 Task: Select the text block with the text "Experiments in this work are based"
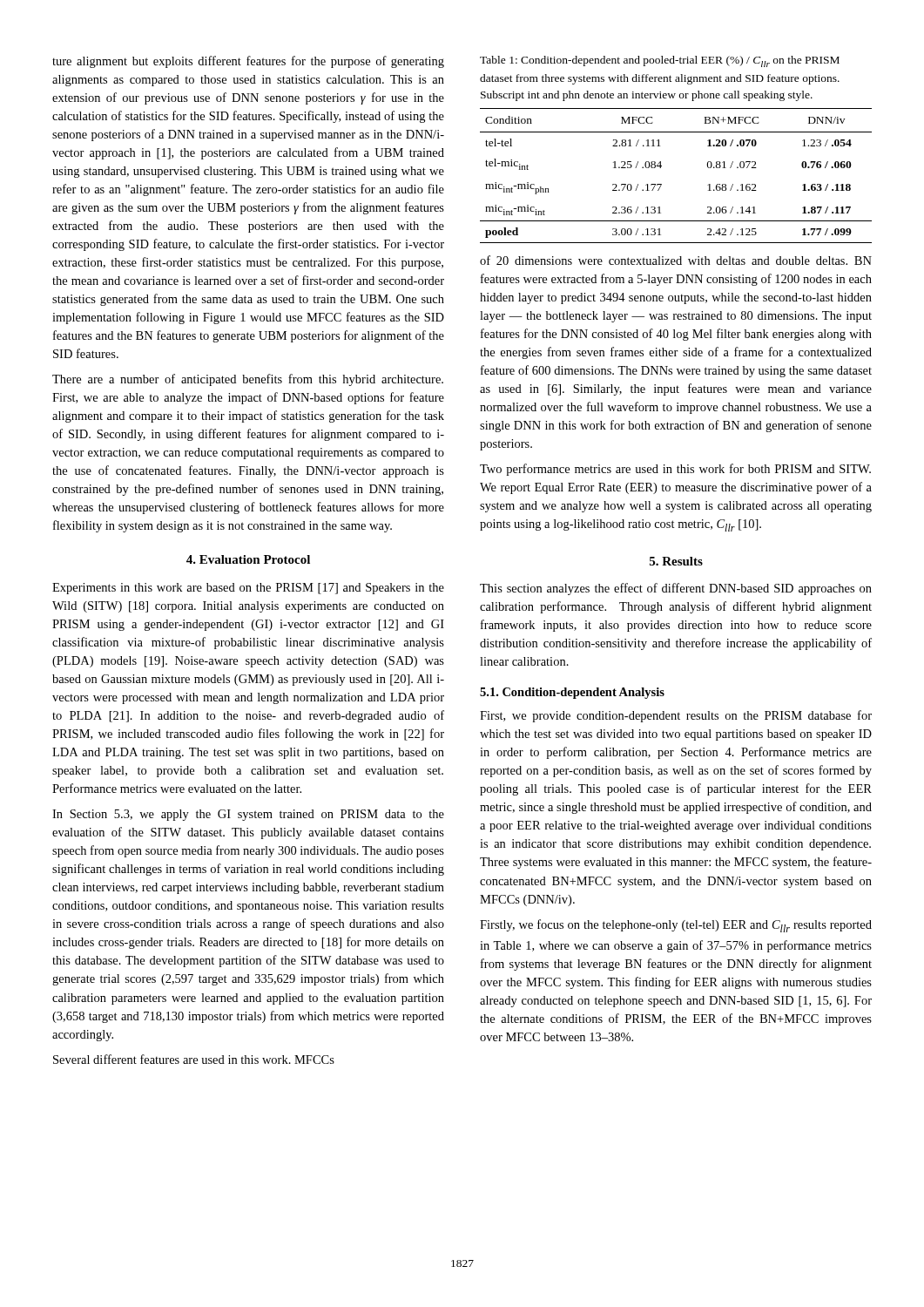[x=248, y=689]
